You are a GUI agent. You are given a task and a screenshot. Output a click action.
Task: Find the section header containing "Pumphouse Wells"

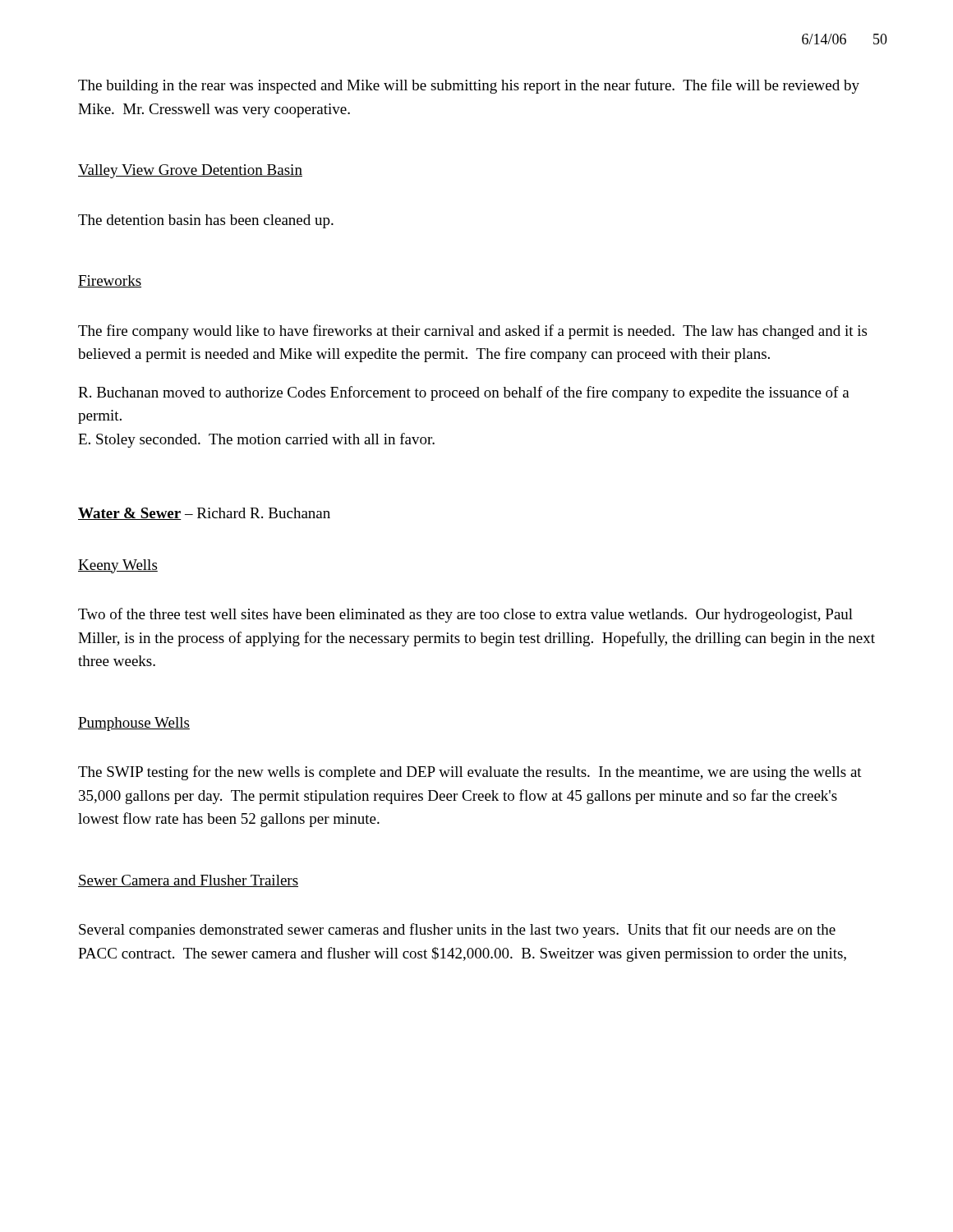click(x=134, y=723)
